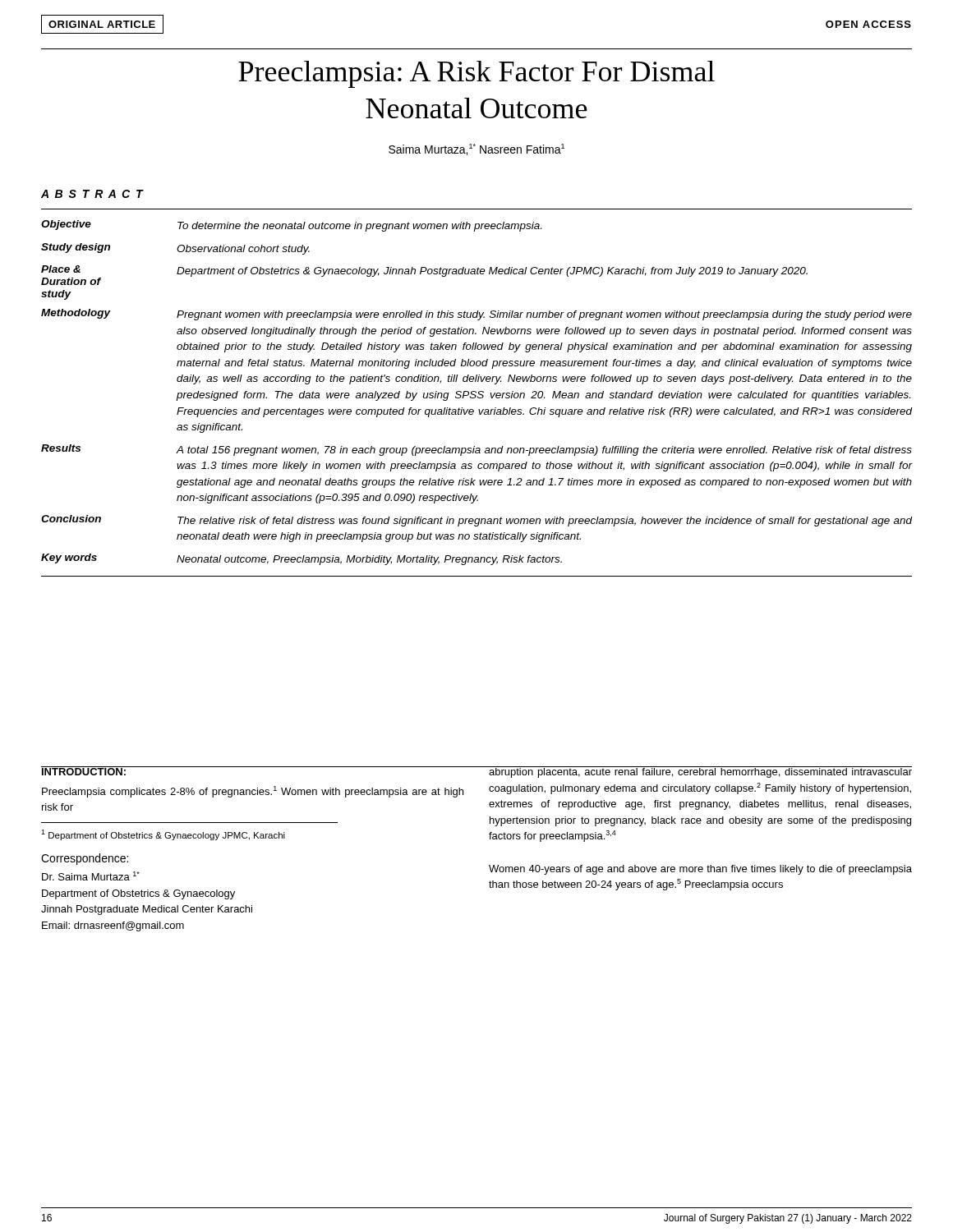Point to the block beginning "Results A total 156 pregnant women, 78"
953x1232 pixels.
(476, 474)
